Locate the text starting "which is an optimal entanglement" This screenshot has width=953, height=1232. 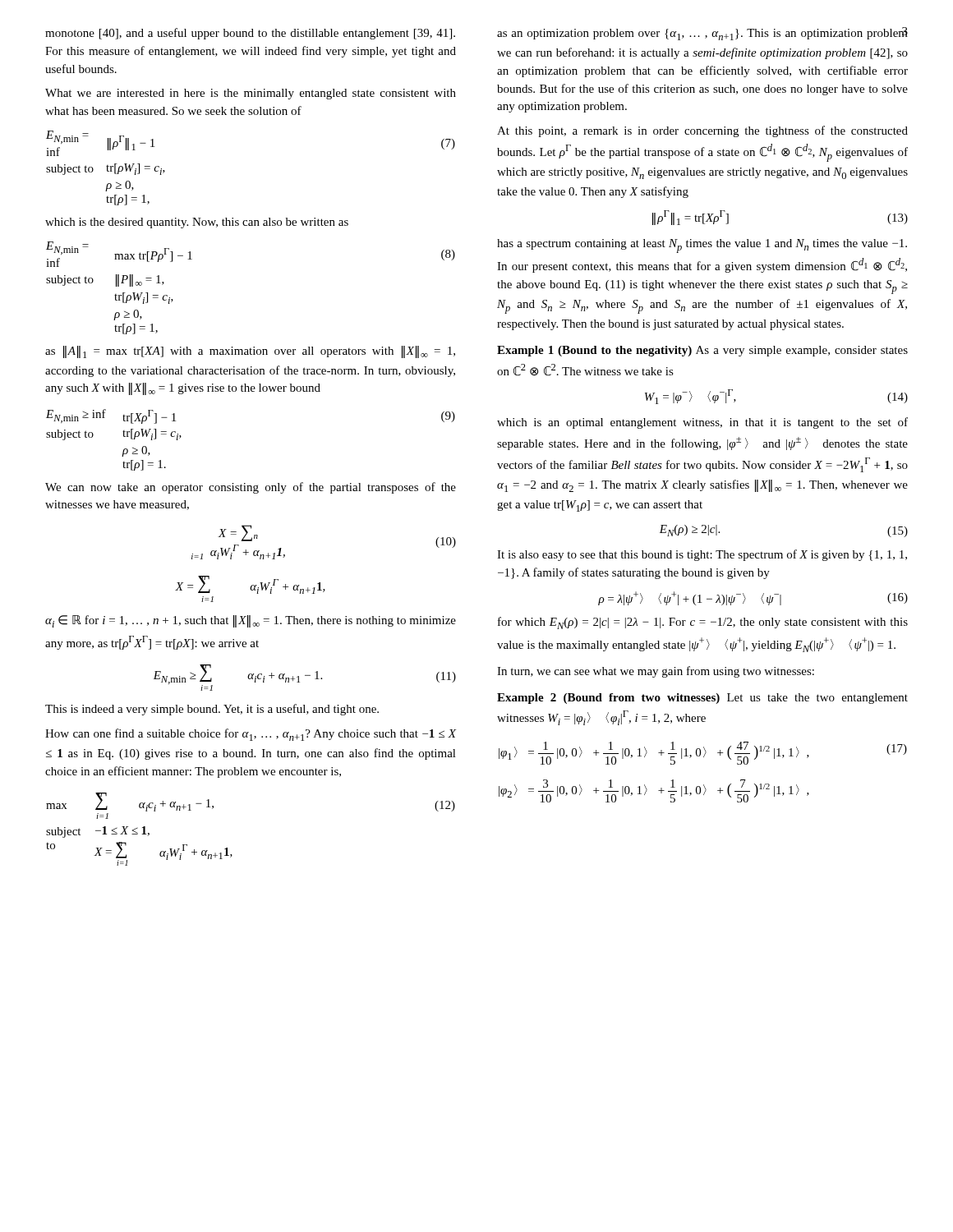click(x=702, y=465)
